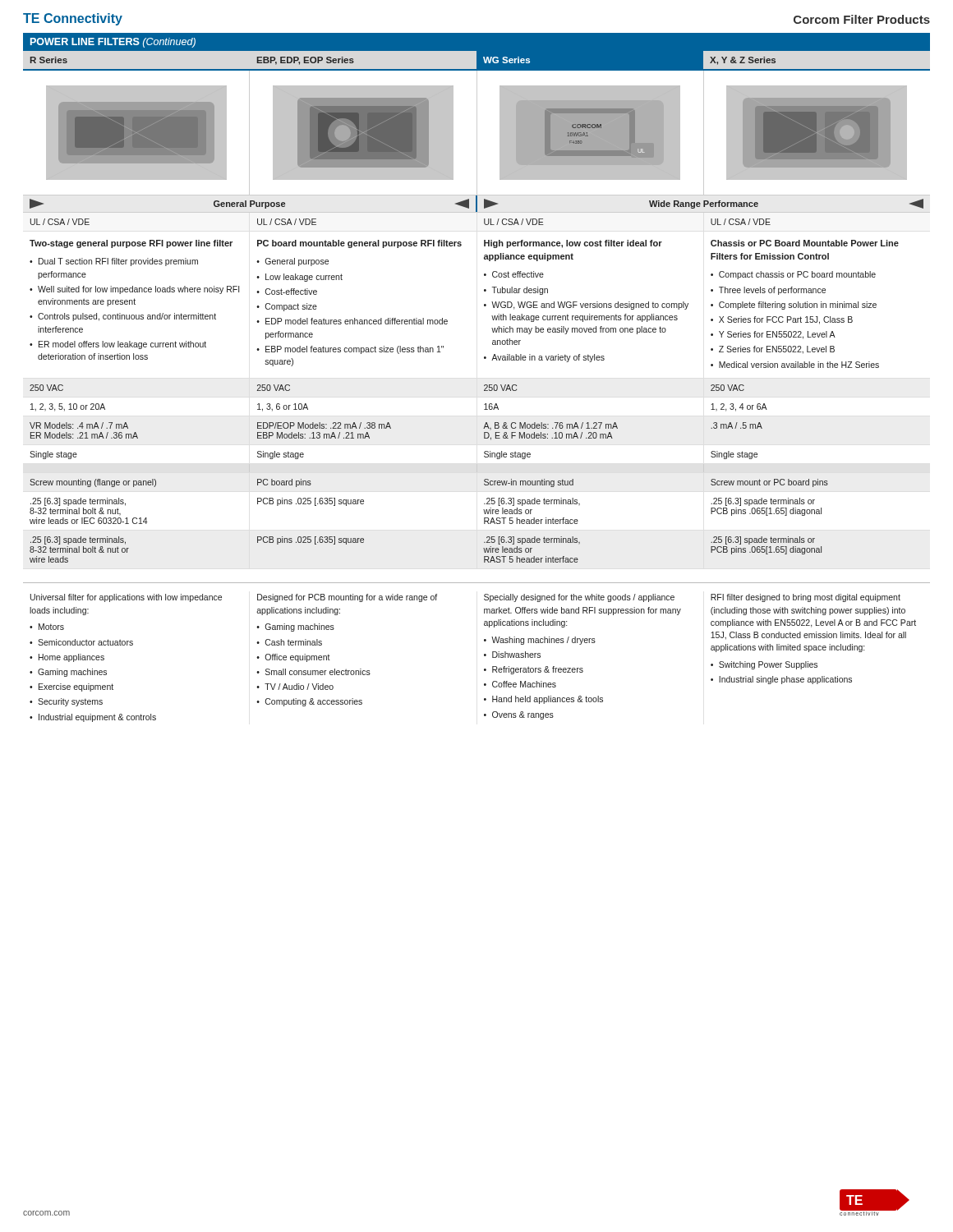
Task: Navigate to the block starting "EDP/EOP Models: .22 mA /"
Action: click(x=324, y=431)
